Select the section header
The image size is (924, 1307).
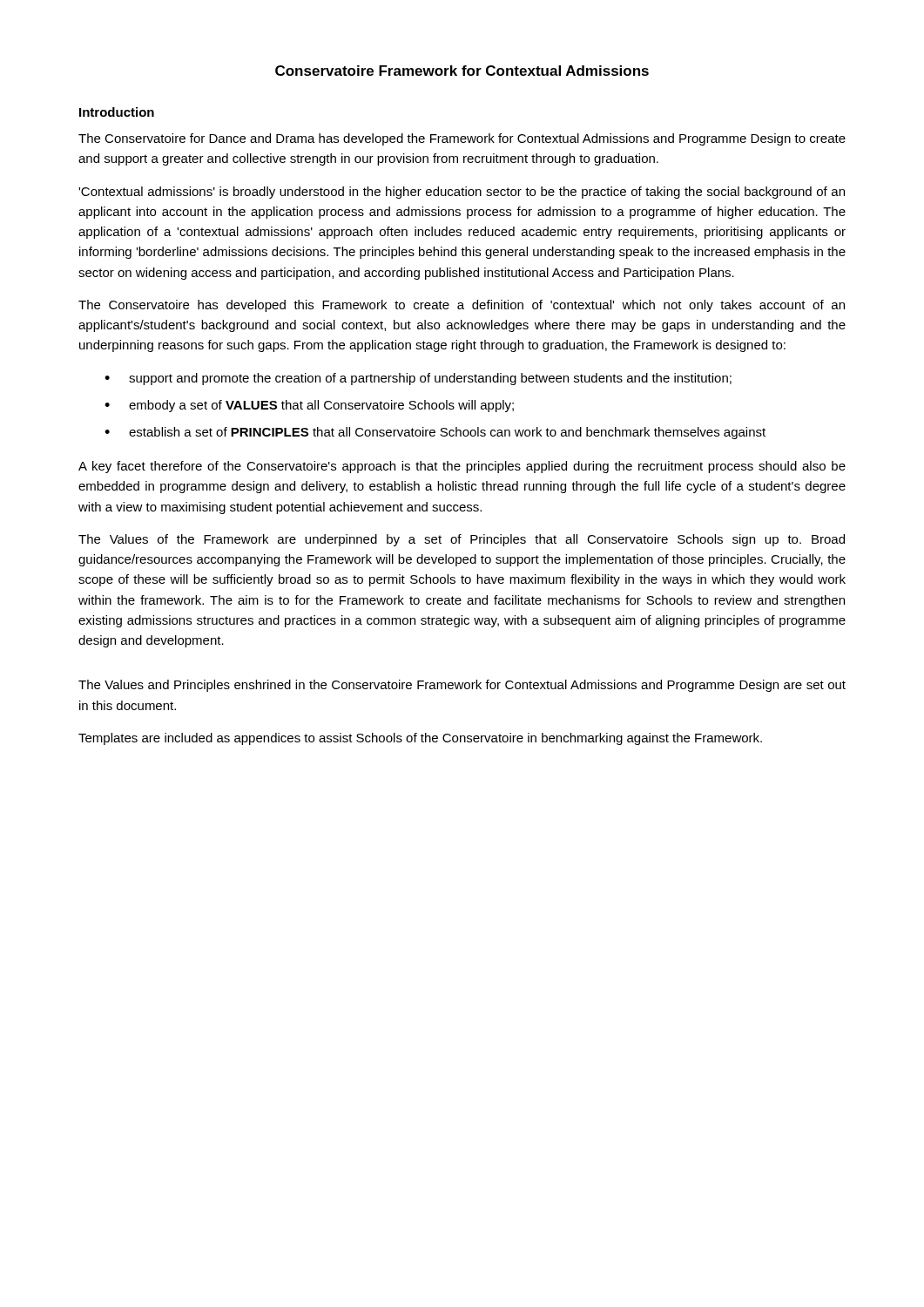(116, 112)
